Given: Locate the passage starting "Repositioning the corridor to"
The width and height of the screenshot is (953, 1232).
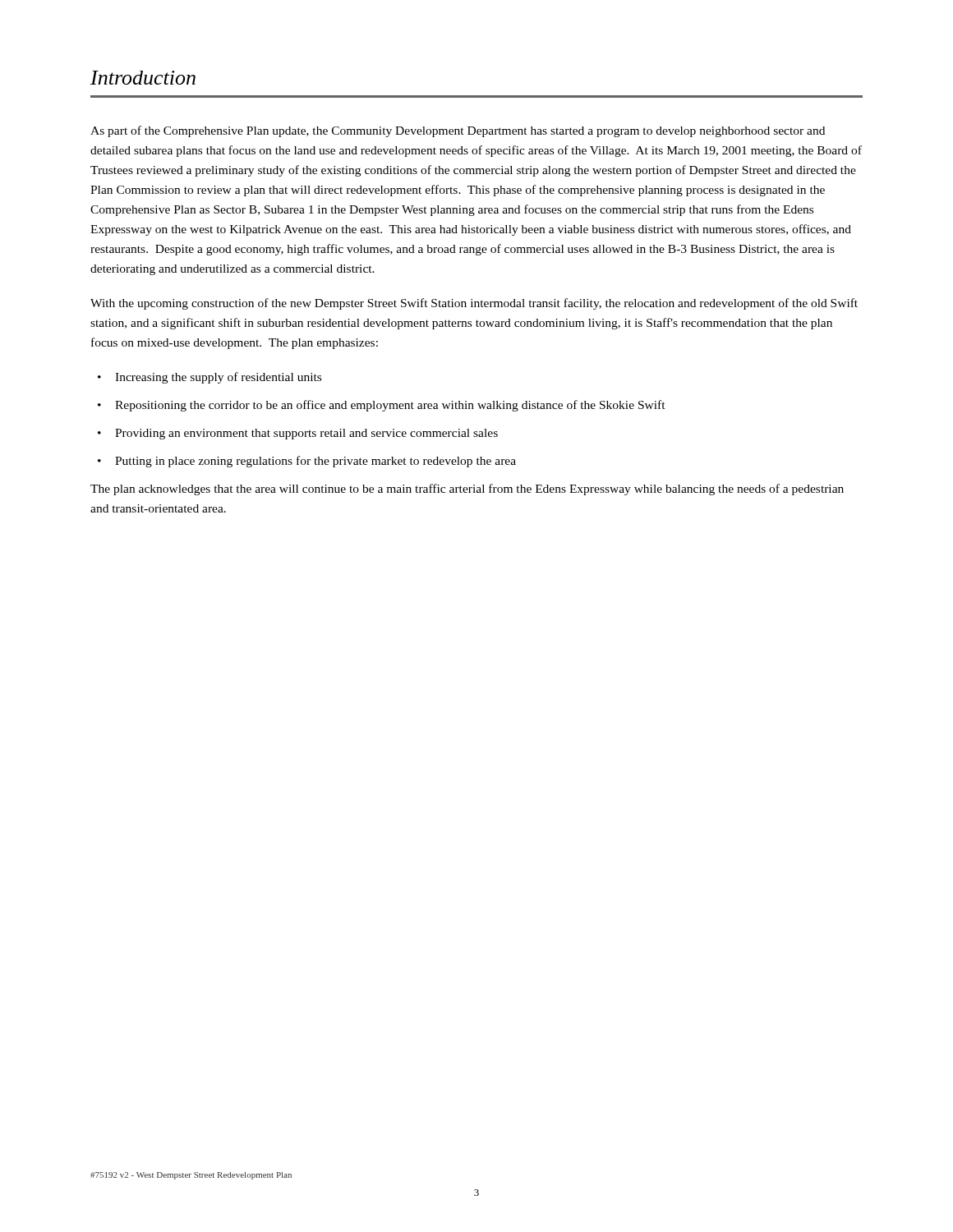Looking at the screenshot, I should [390, 405].
